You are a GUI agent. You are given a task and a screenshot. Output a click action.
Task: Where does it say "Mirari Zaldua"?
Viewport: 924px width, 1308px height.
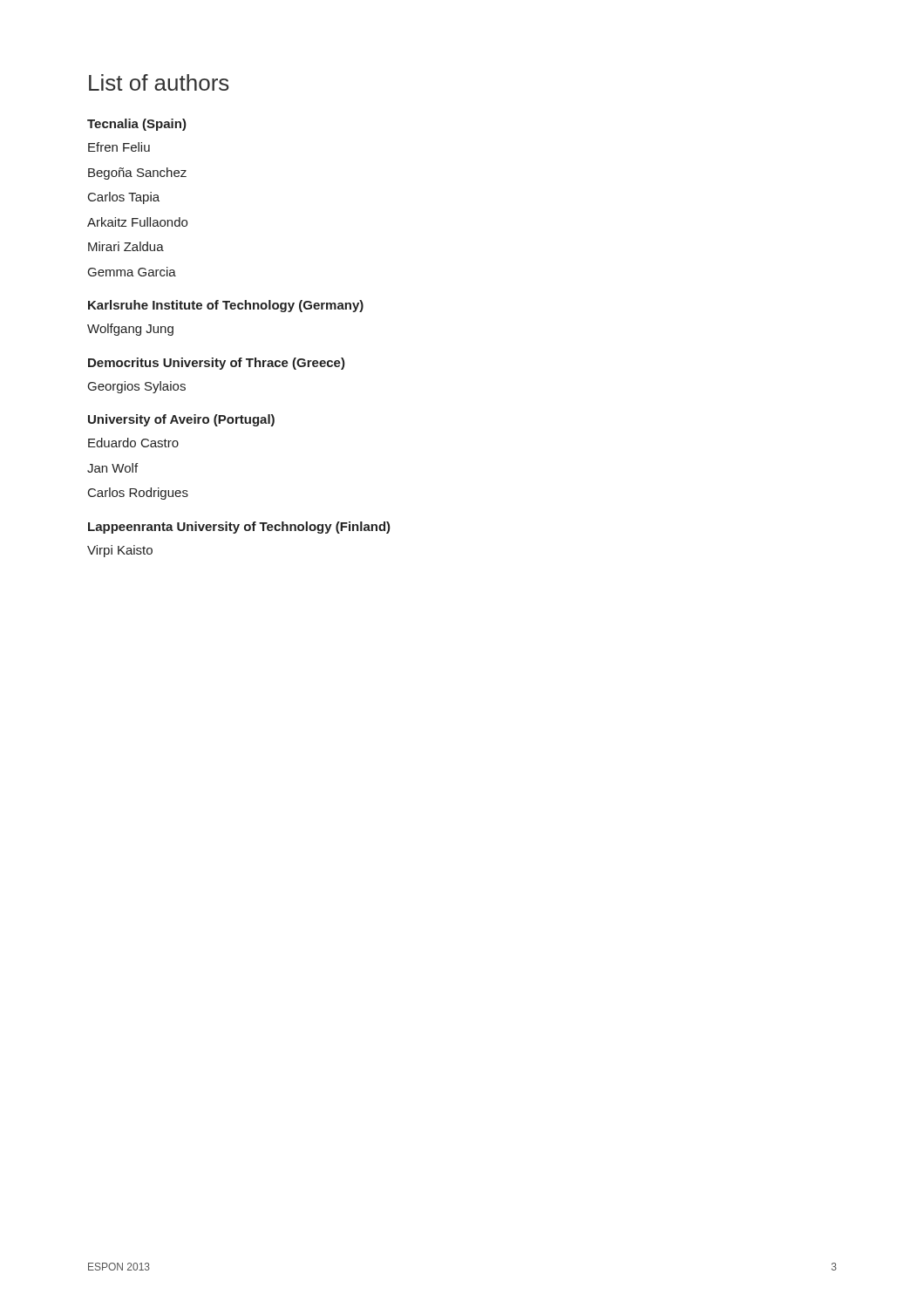coord(125,246)
